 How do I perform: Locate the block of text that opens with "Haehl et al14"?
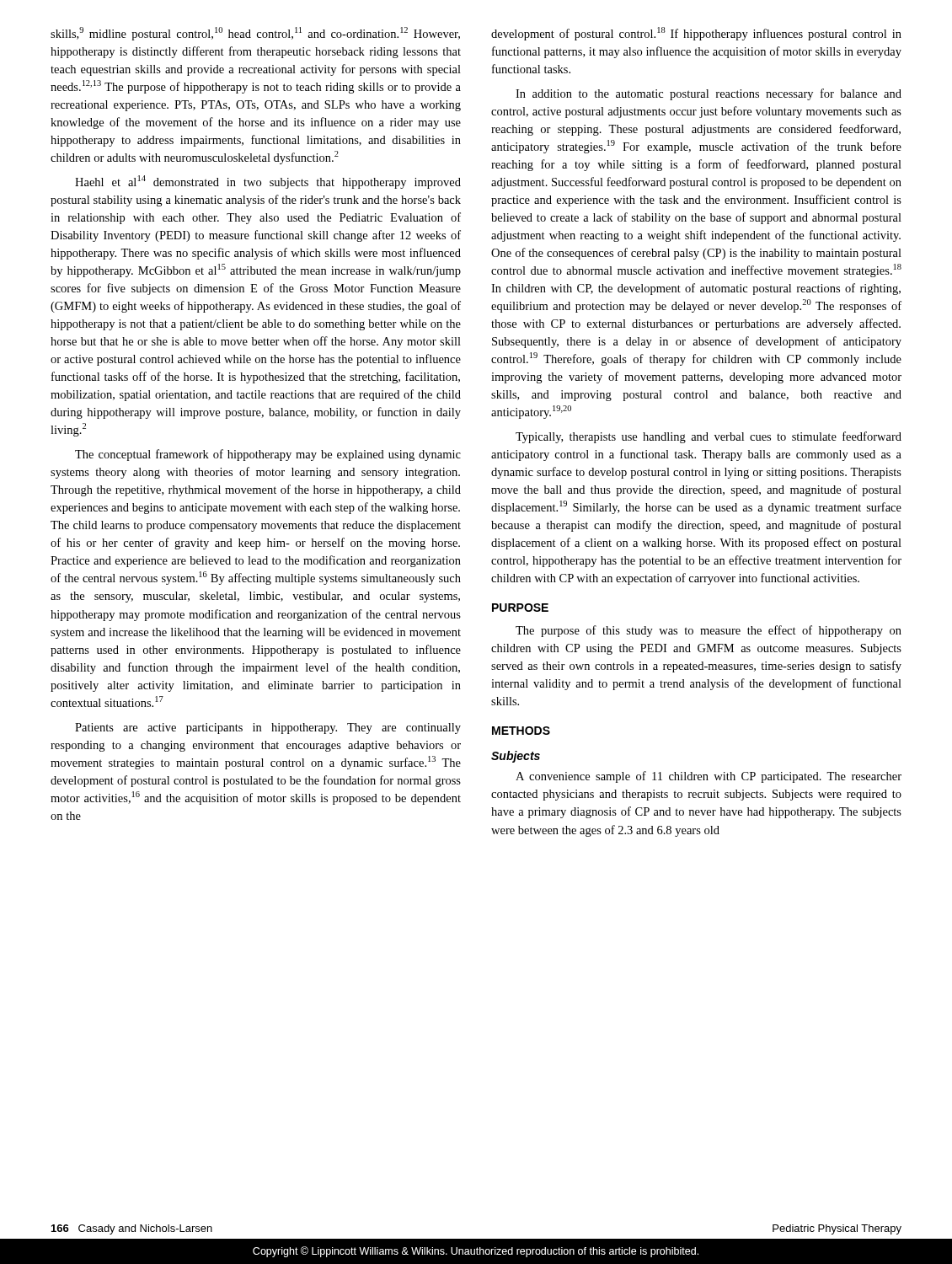pyautogui.click(x=256, y=307)
